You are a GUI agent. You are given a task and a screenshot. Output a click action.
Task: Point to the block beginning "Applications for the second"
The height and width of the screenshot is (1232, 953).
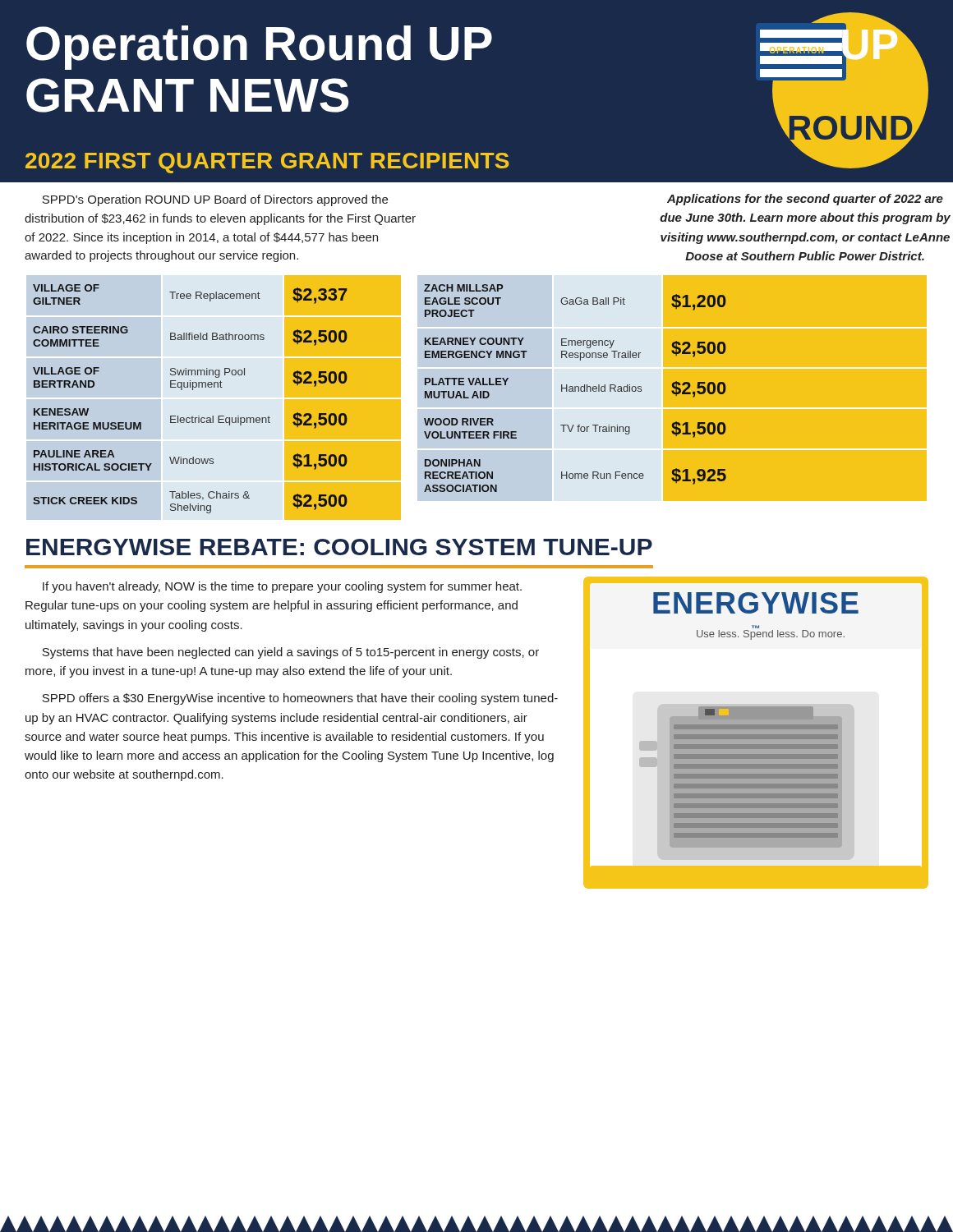point(805,227)
